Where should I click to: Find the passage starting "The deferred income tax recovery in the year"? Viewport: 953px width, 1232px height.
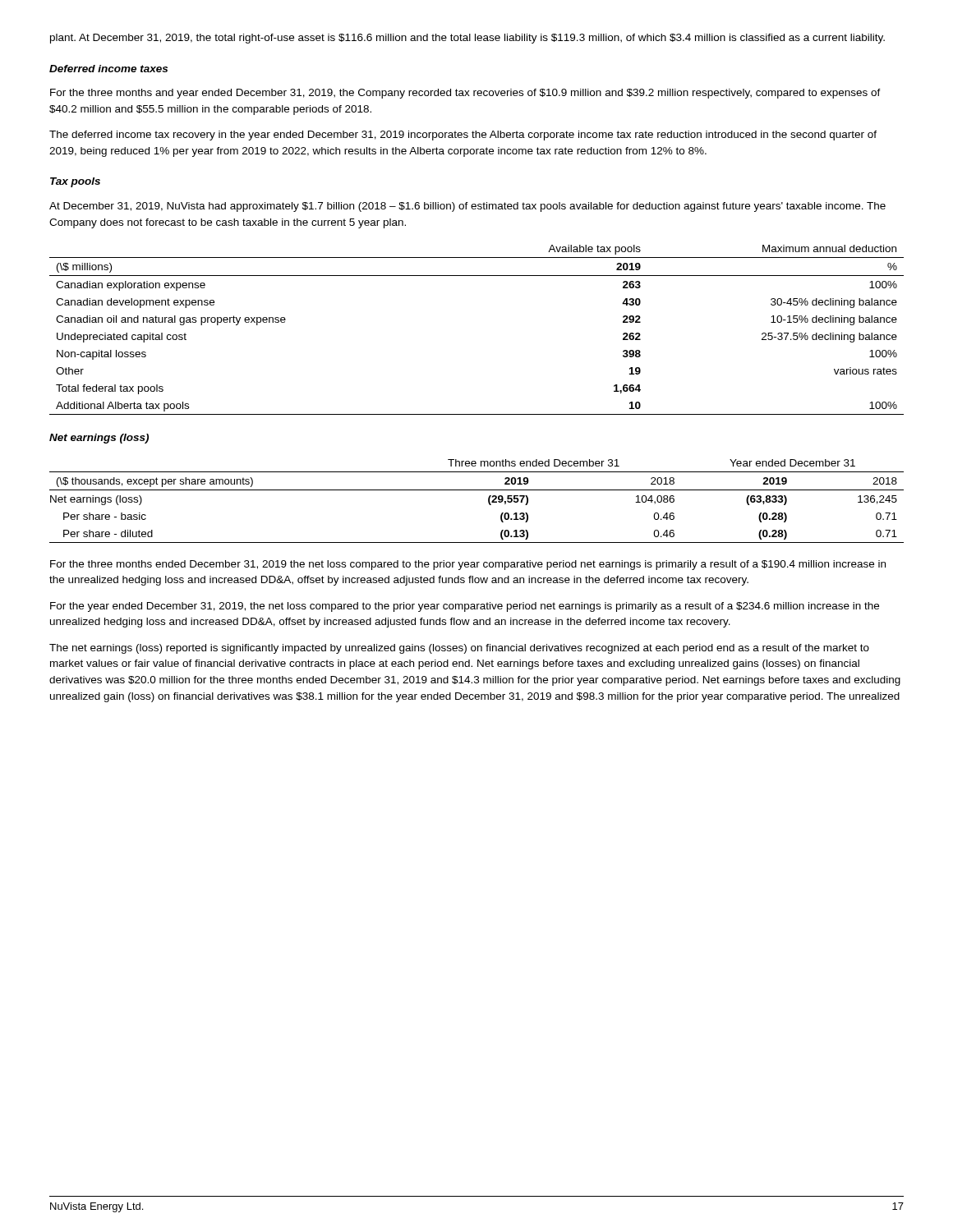(476, 143)
